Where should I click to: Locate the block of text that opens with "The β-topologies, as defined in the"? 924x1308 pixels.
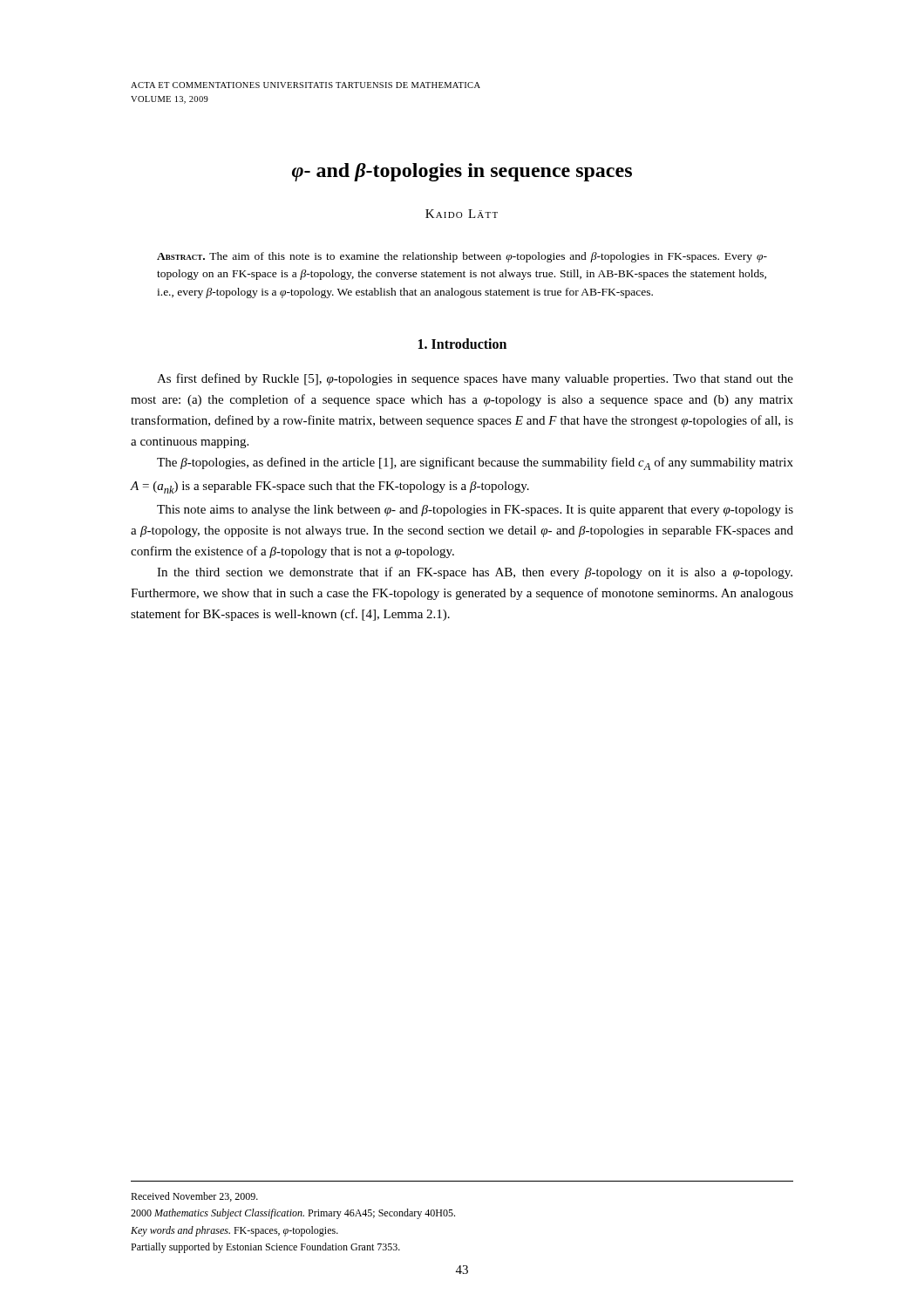point(462,476)
